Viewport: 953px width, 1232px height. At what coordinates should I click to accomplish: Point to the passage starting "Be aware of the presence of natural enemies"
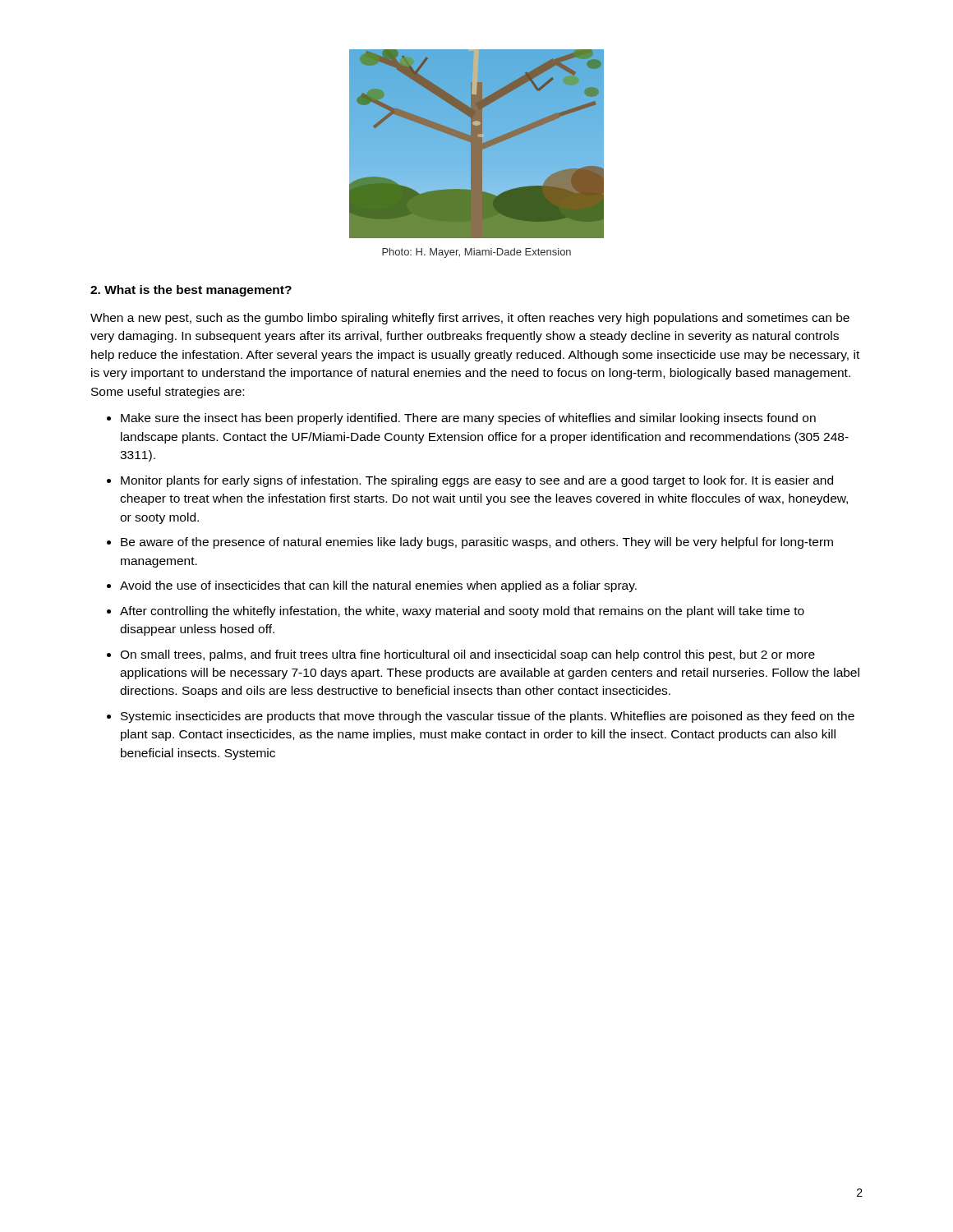(x=491, y=552)
